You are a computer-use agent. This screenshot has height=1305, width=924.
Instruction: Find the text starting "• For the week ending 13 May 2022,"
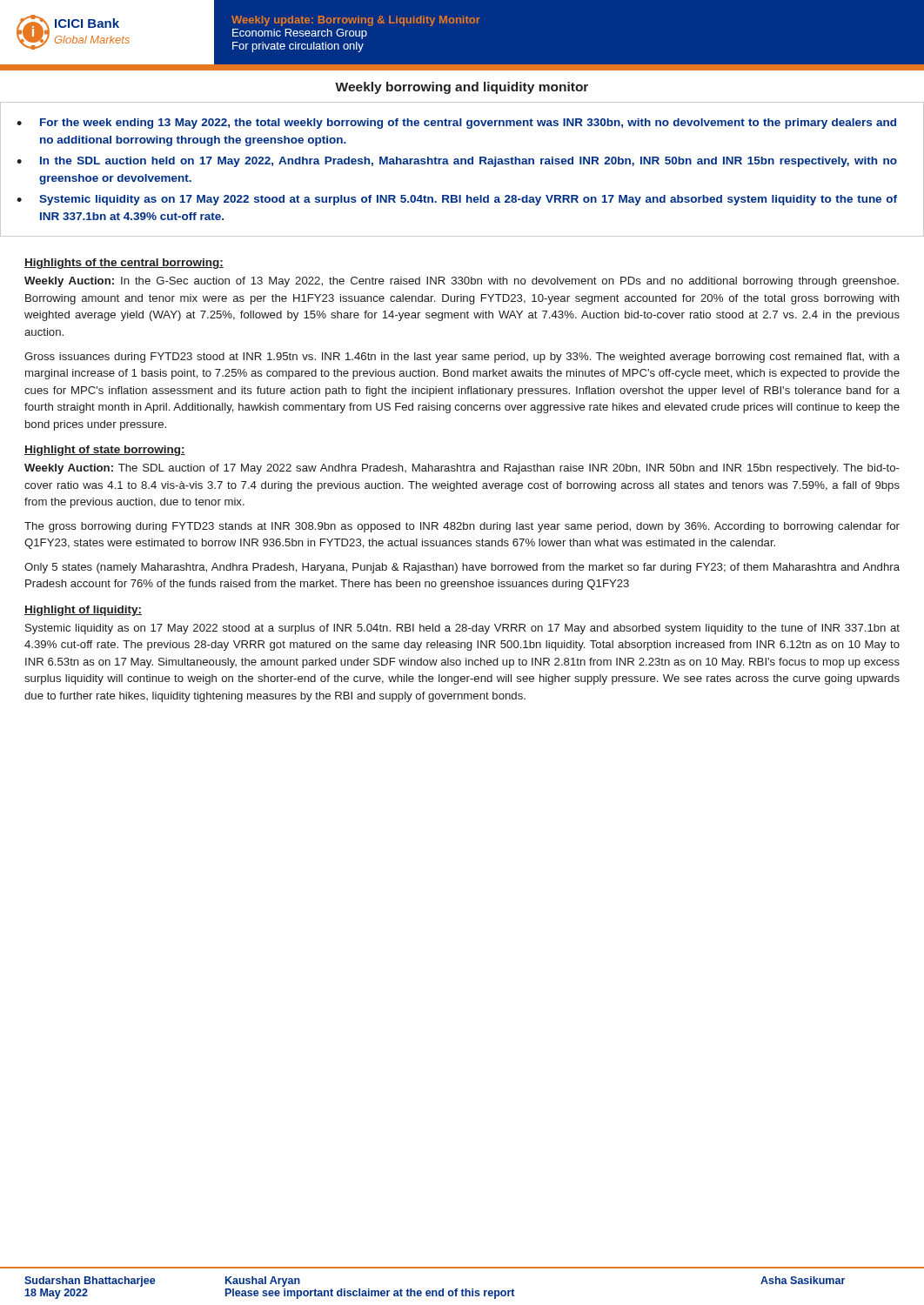[x=457, y=131]
